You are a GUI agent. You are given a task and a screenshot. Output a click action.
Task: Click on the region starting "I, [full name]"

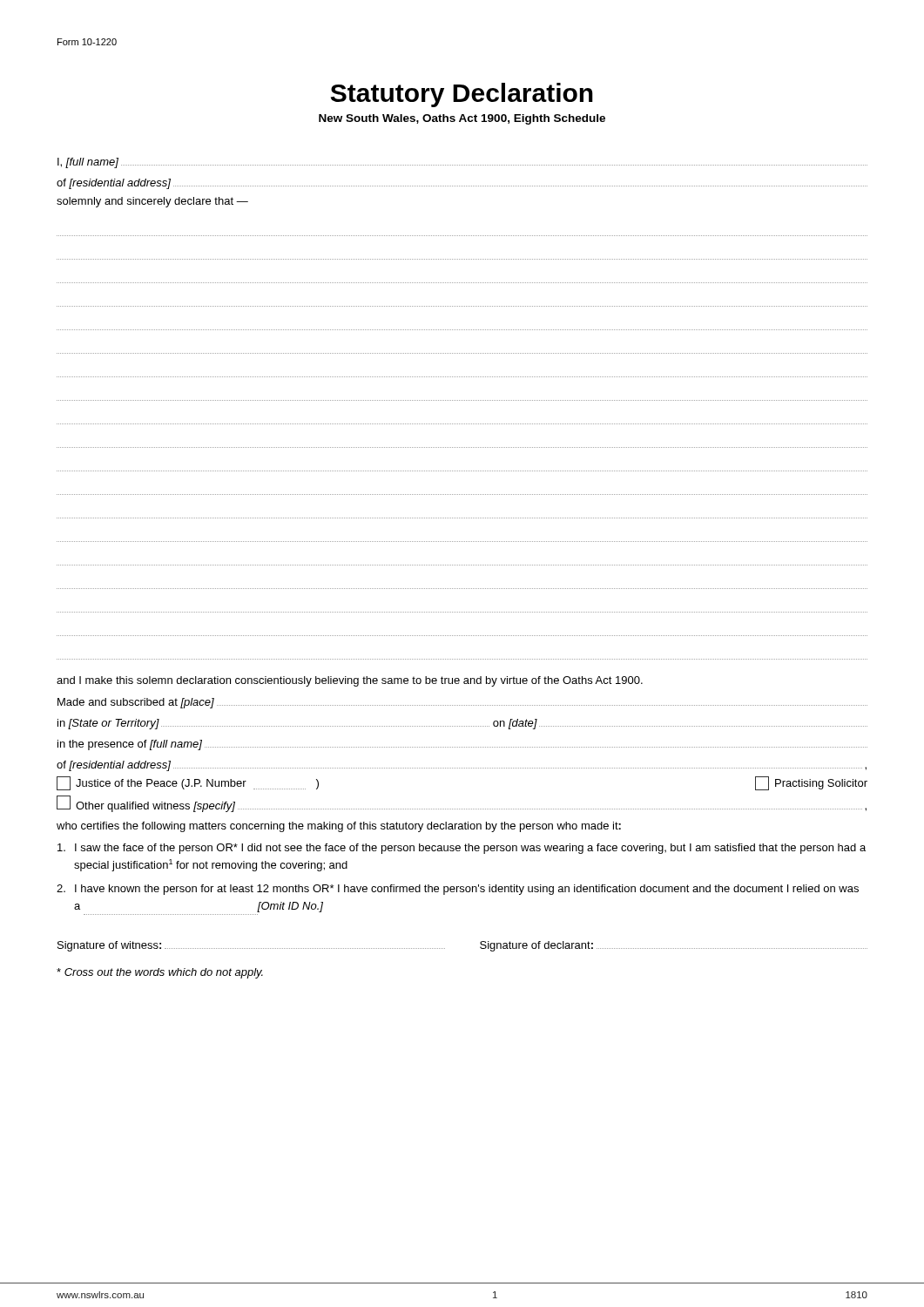point(462,160)
